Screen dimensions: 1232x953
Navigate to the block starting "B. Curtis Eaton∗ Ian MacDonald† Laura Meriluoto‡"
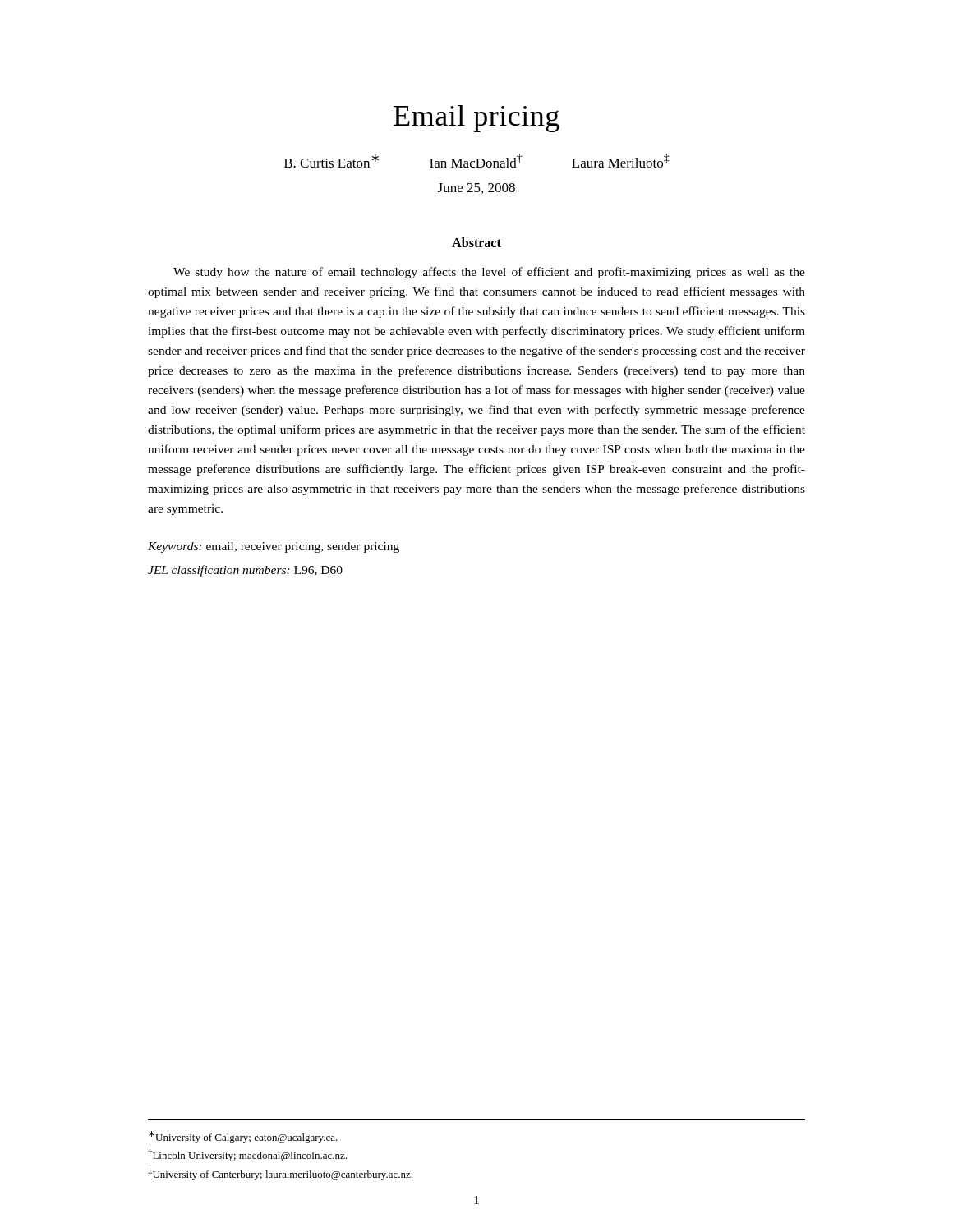pos(476,161)
